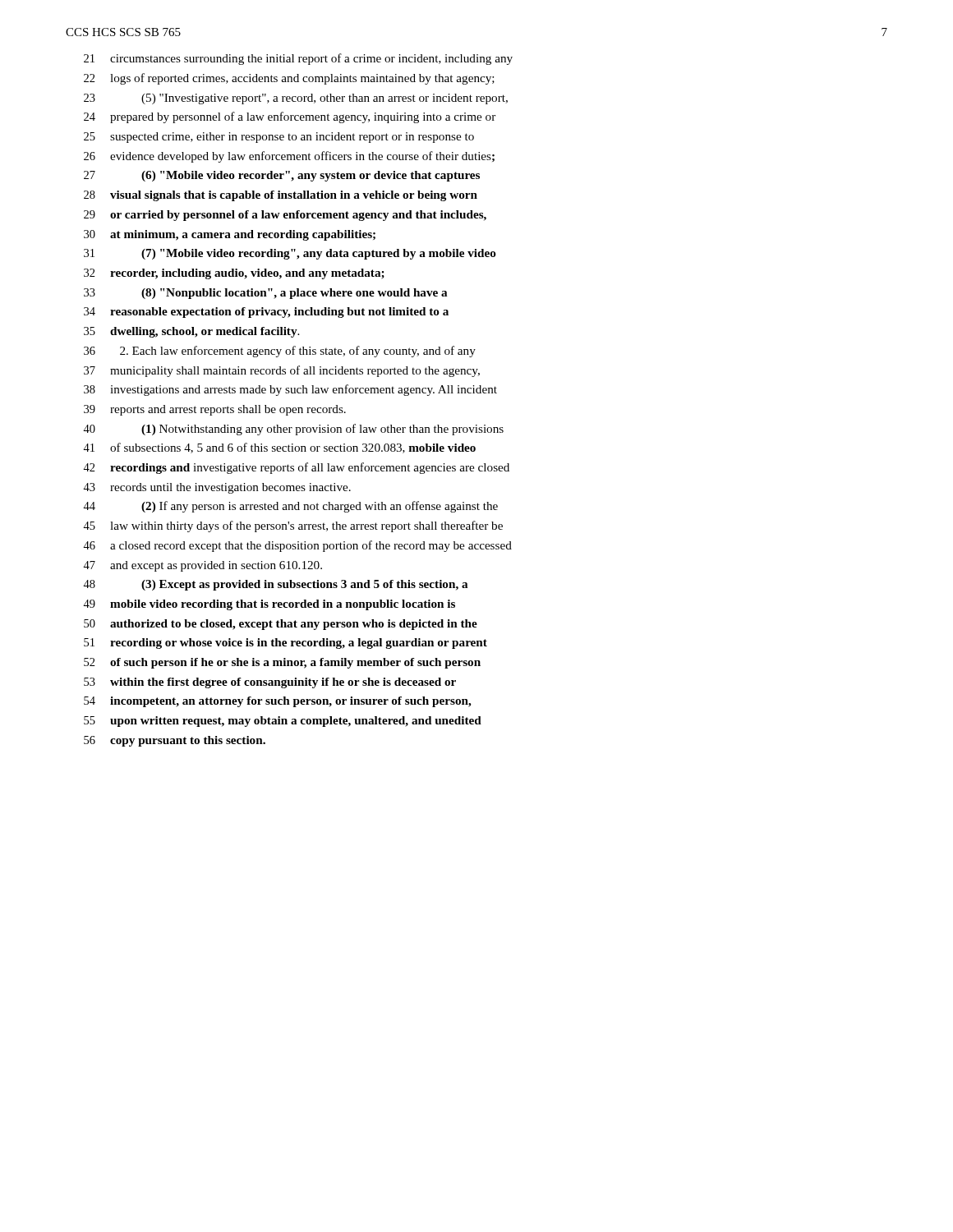
Task: Navigate to the text block starting "55 upon written"
Action: tap(476, 720)
